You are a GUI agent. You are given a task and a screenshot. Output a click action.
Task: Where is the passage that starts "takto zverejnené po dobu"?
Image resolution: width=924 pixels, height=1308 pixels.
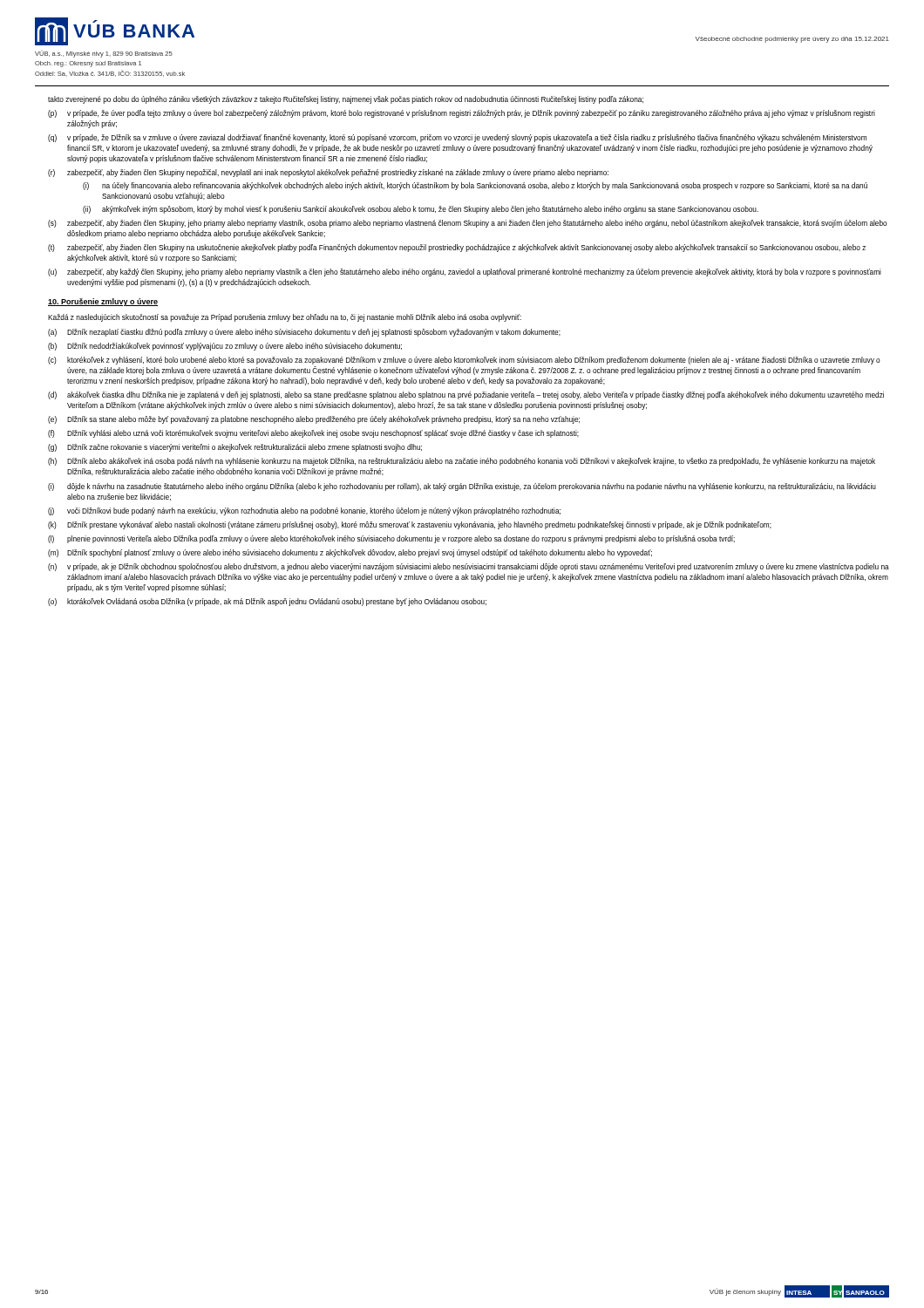[346, 99]
